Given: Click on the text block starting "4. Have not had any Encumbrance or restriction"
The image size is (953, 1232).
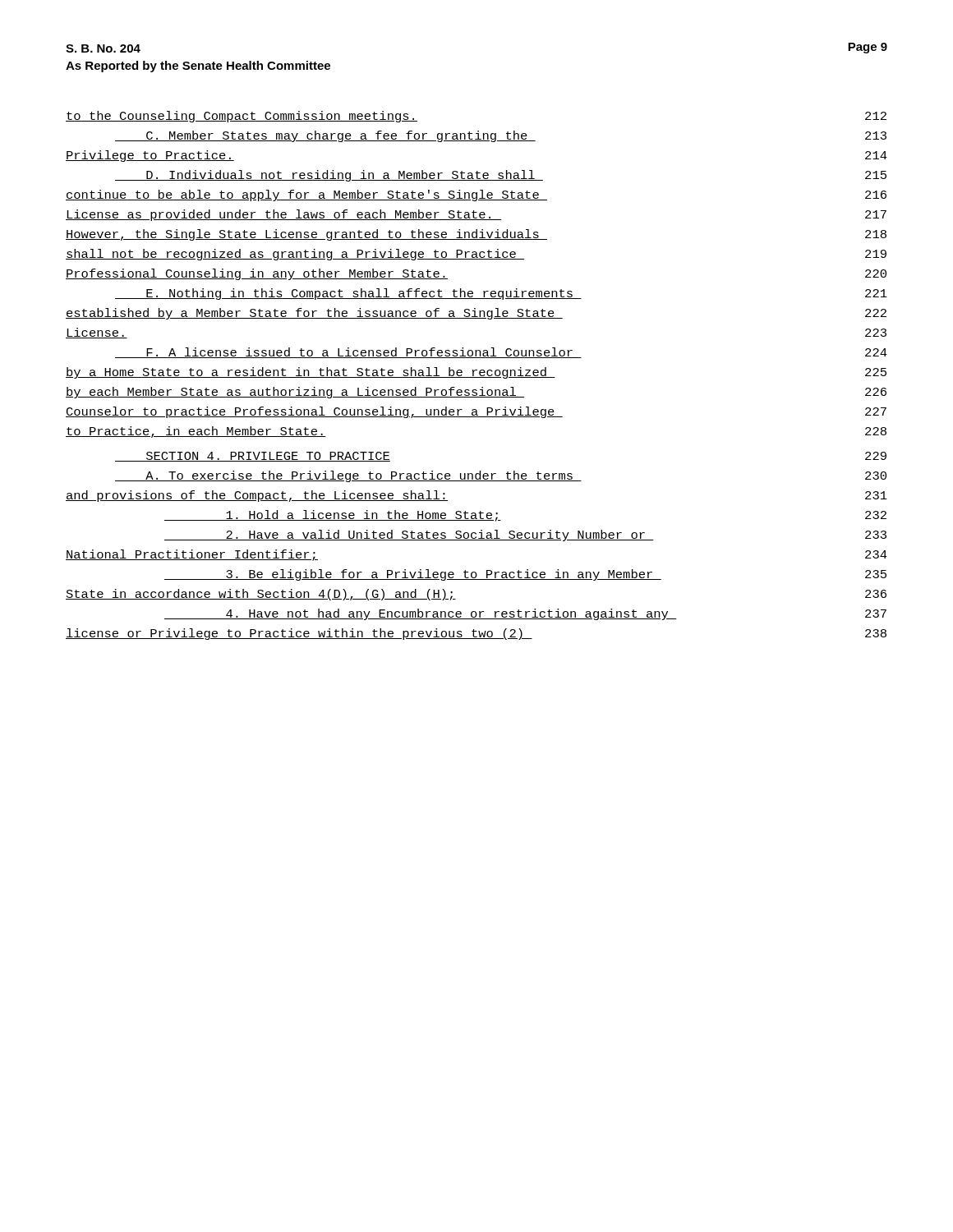Looking at the screenshot, I should pos(476,615).
